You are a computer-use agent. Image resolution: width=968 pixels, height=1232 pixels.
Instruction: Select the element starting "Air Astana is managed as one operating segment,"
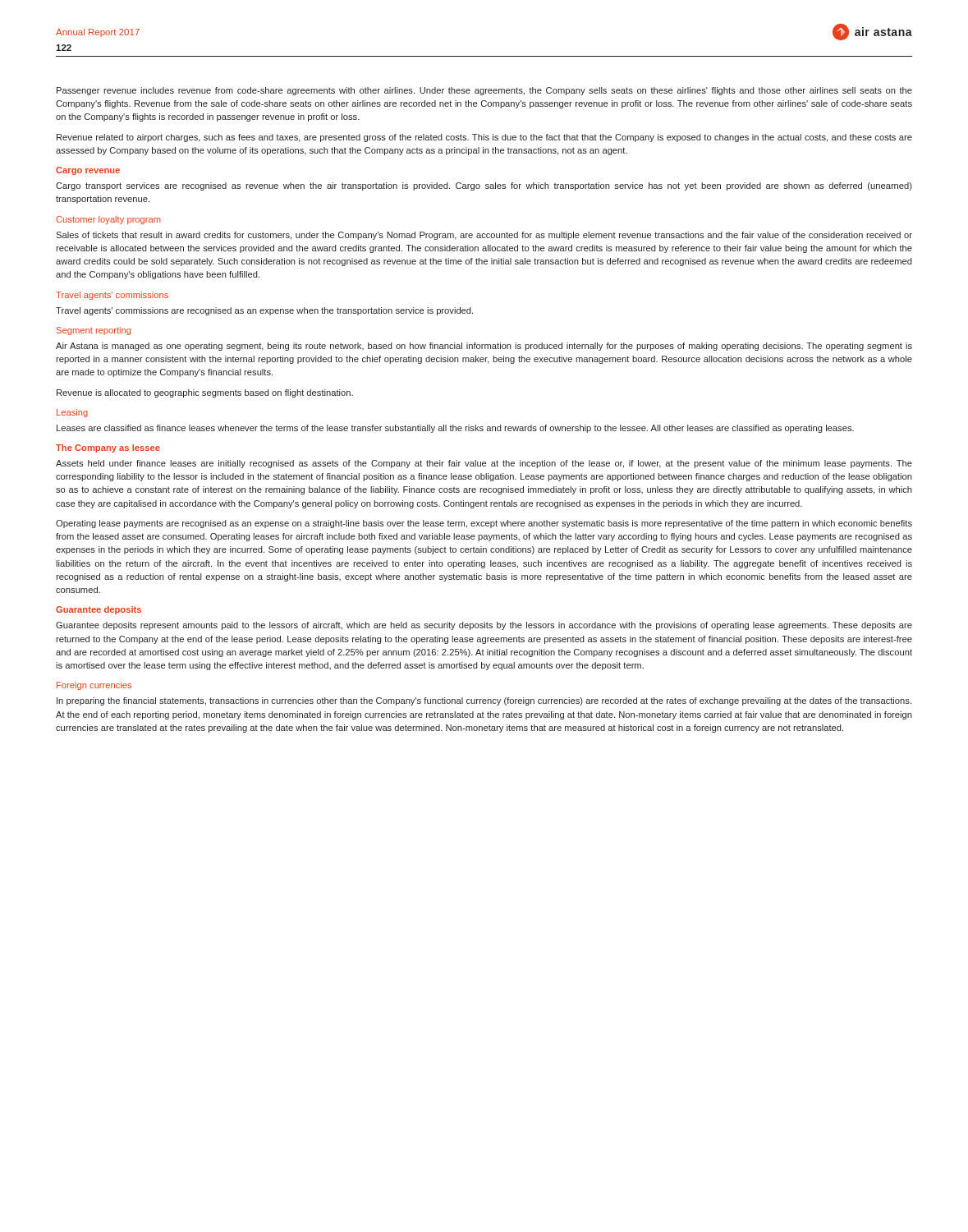tap(484, 369)
